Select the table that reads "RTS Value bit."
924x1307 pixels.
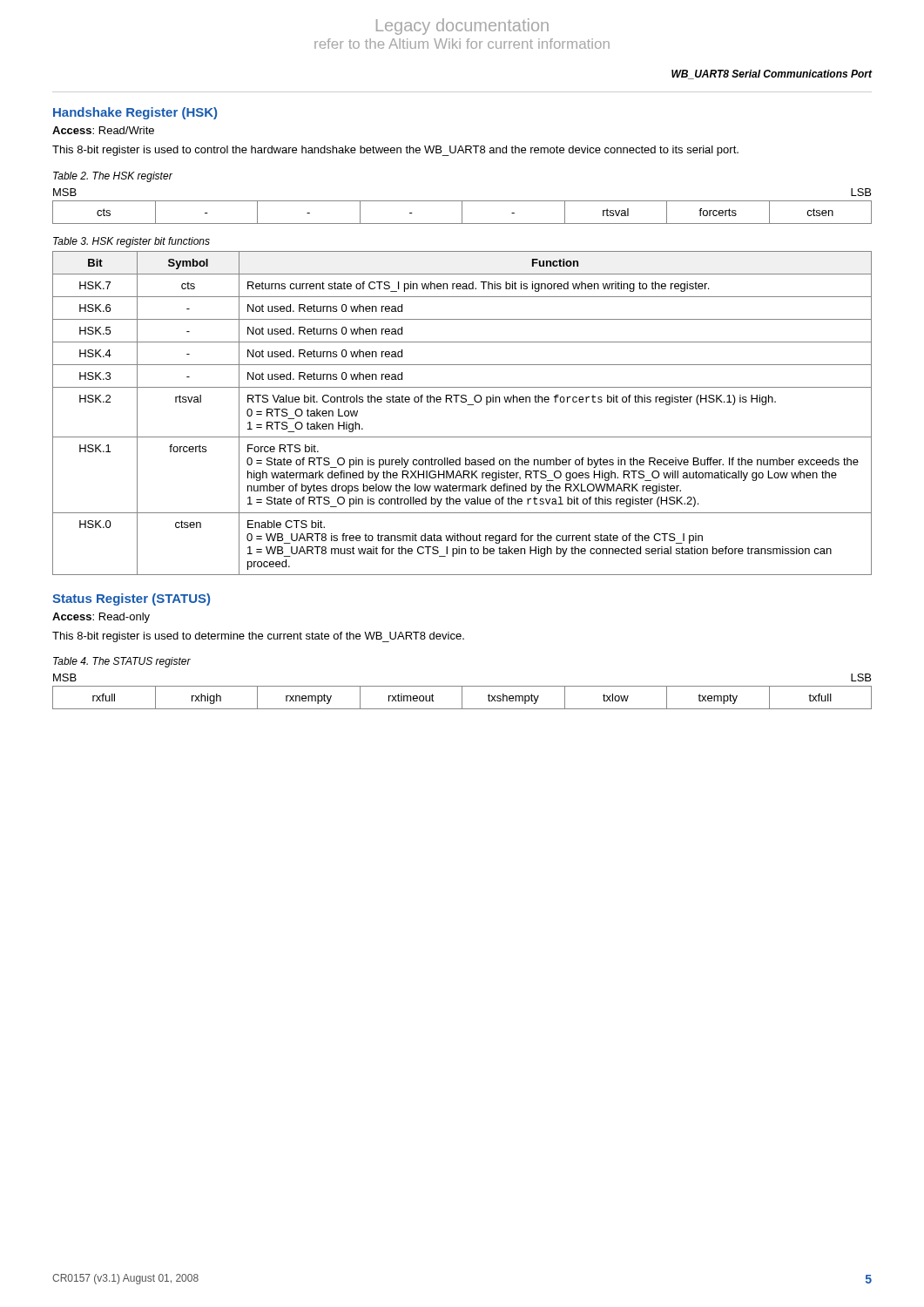(462, 413)
